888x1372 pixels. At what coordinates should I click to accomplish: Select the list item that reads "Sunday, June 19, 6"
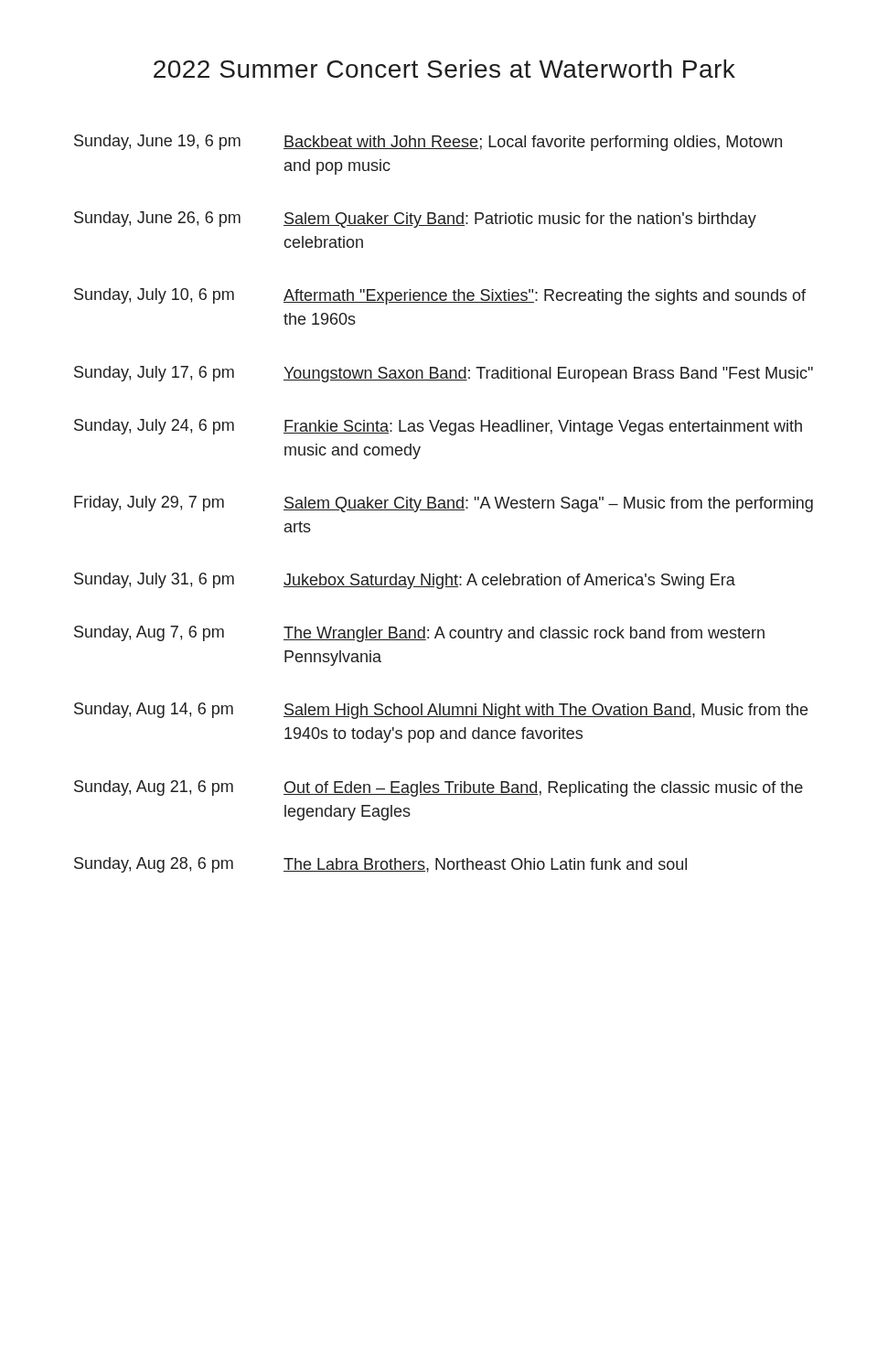click(x=444, y=154)
